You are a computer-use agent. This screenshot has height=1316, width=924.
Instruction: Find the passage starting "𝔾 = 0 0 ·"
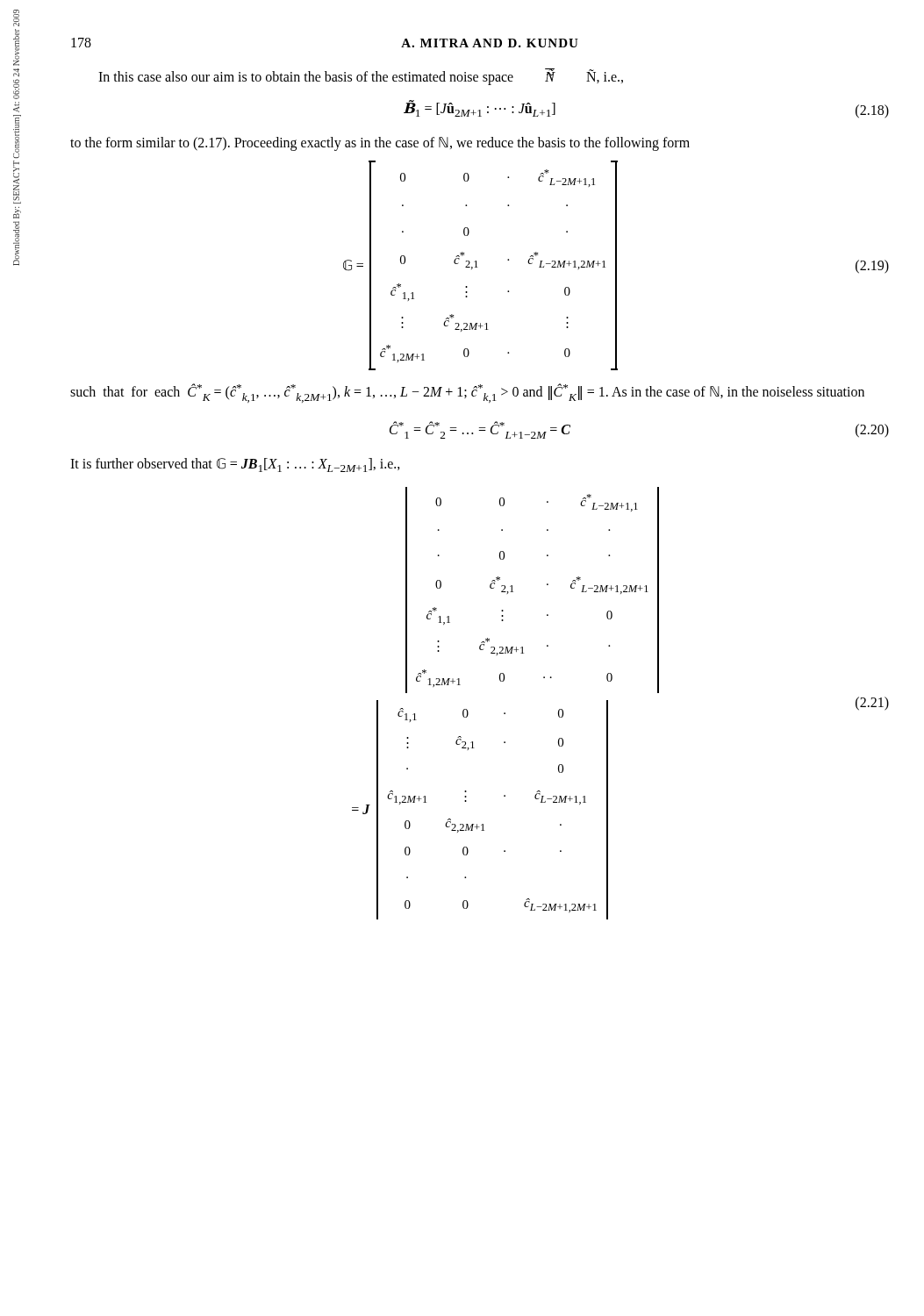tap(615, 266)
